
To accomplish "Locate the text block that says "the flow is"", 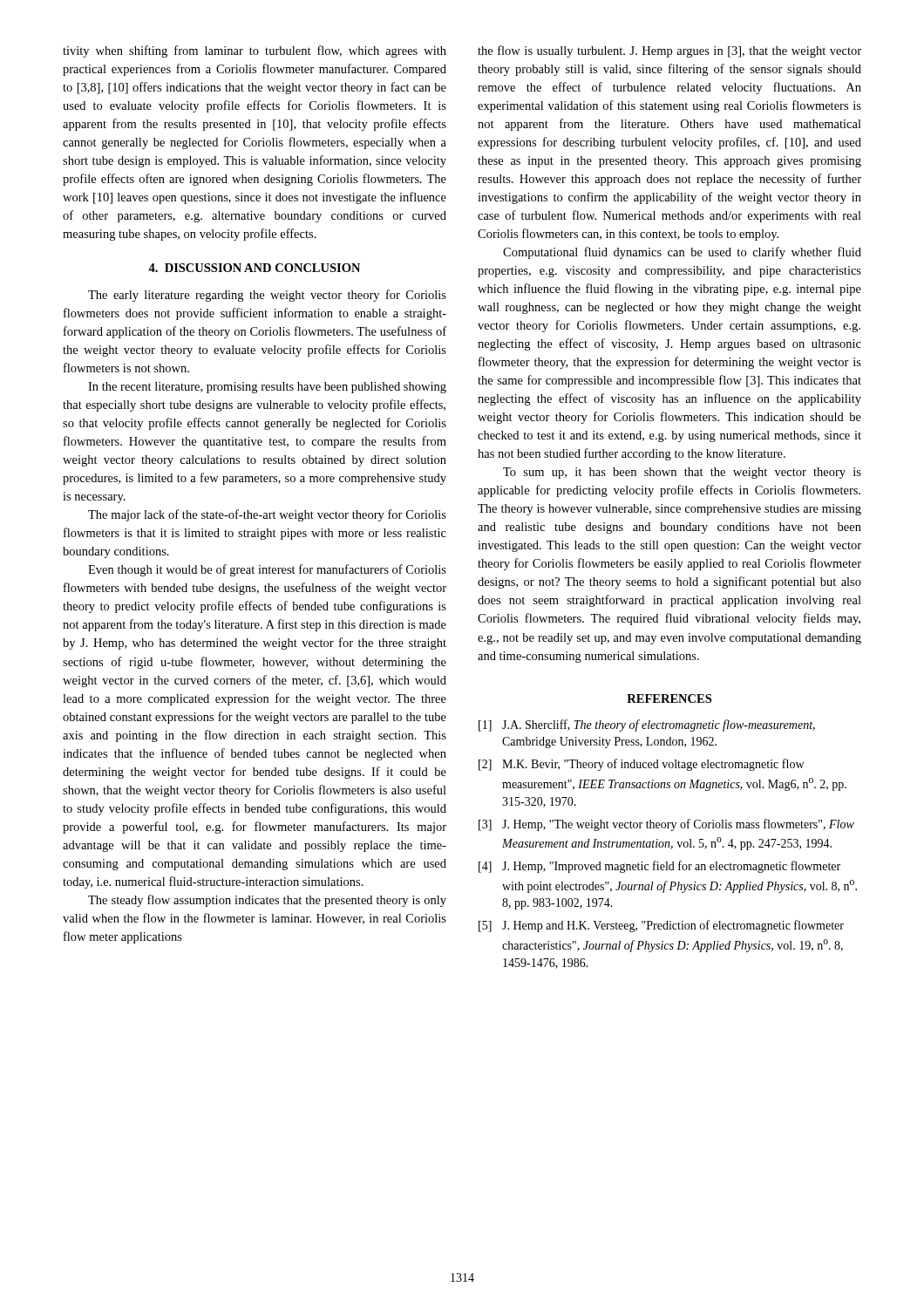I will (669, 143).
